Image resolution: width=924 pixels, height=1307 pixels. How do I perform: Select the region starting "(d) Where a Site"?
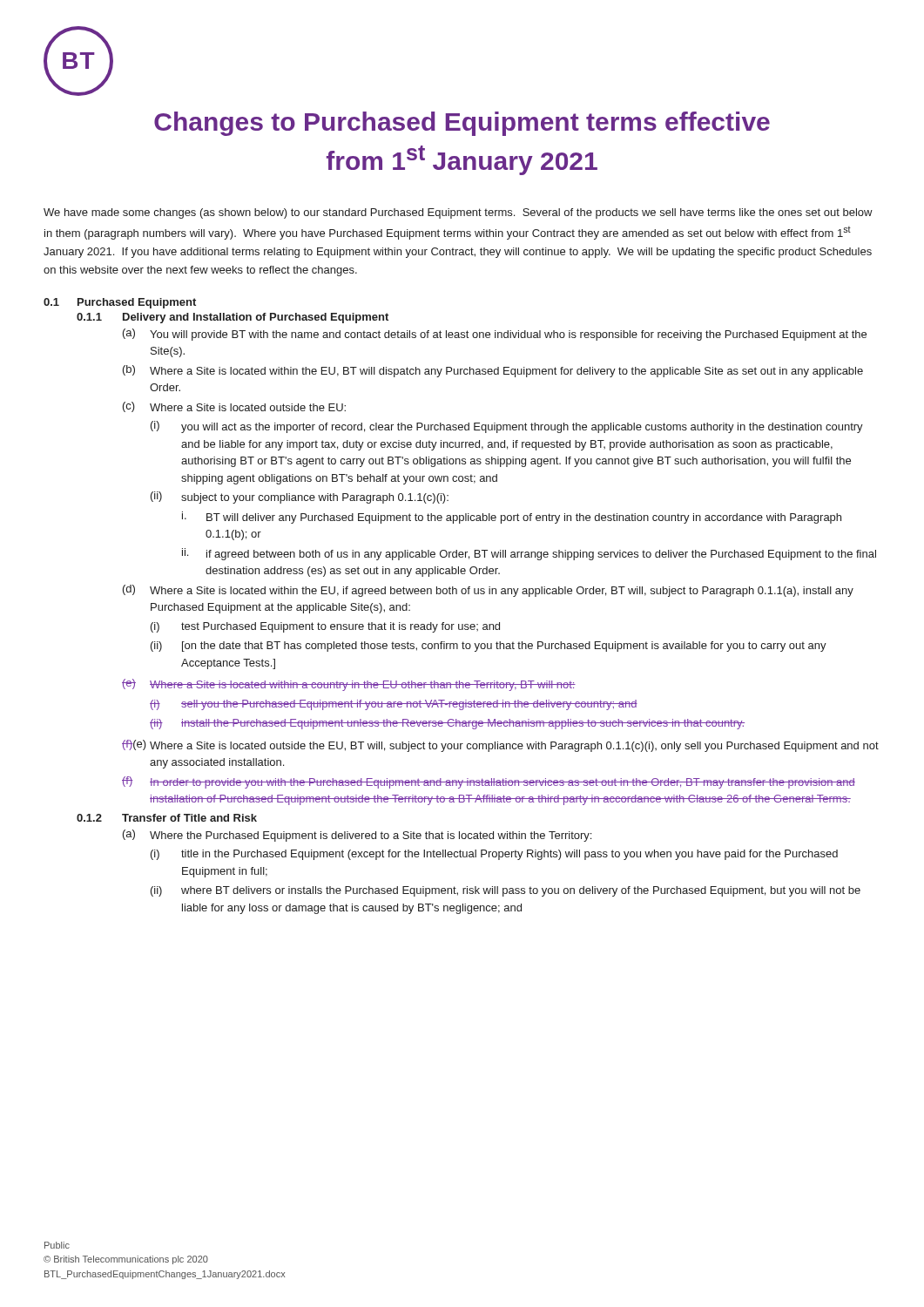pyautogui.click(x=501, y=628)
